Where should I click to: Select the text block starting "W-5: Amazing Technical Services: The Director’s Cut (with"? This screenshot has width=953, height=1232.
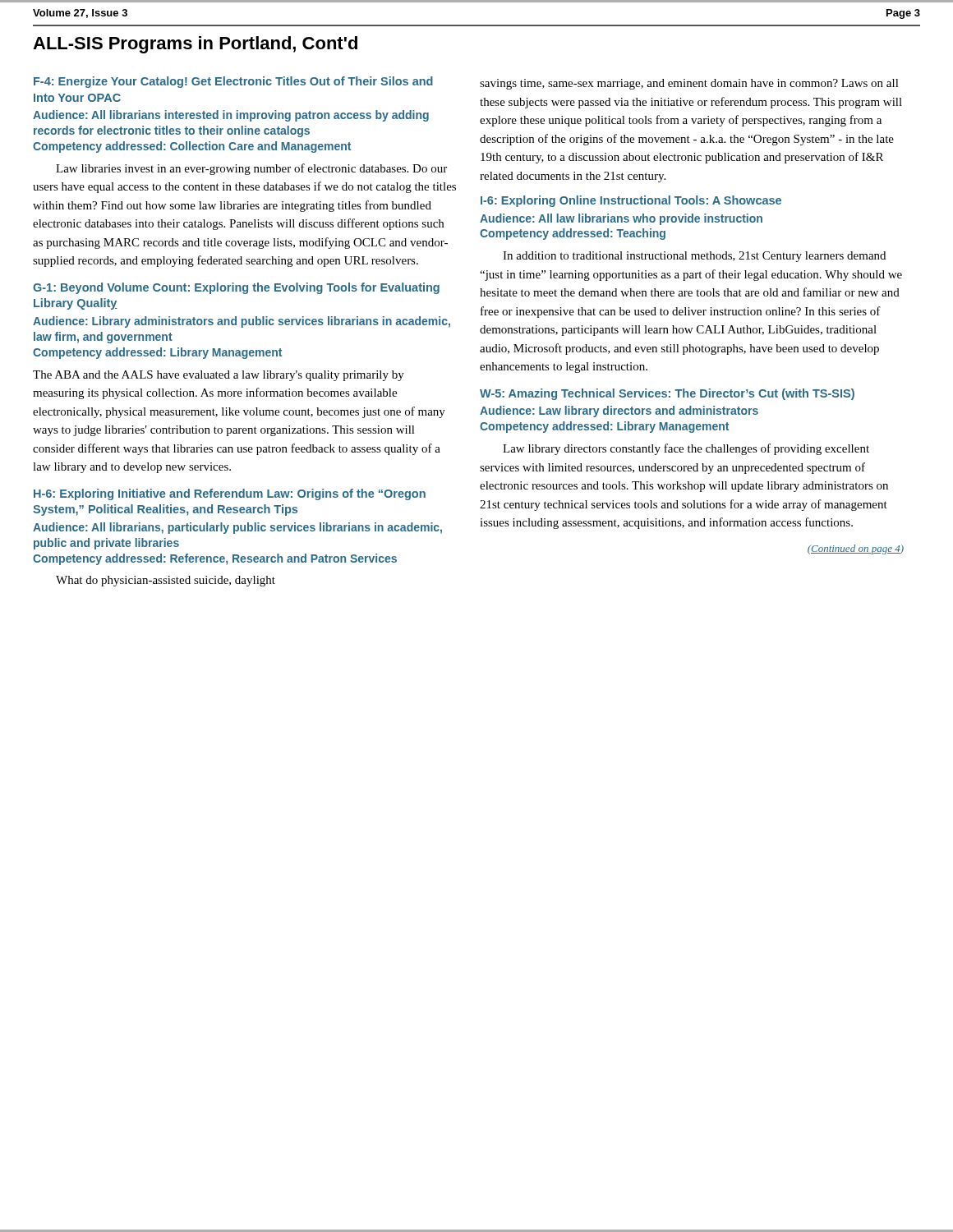pos(692,410)
